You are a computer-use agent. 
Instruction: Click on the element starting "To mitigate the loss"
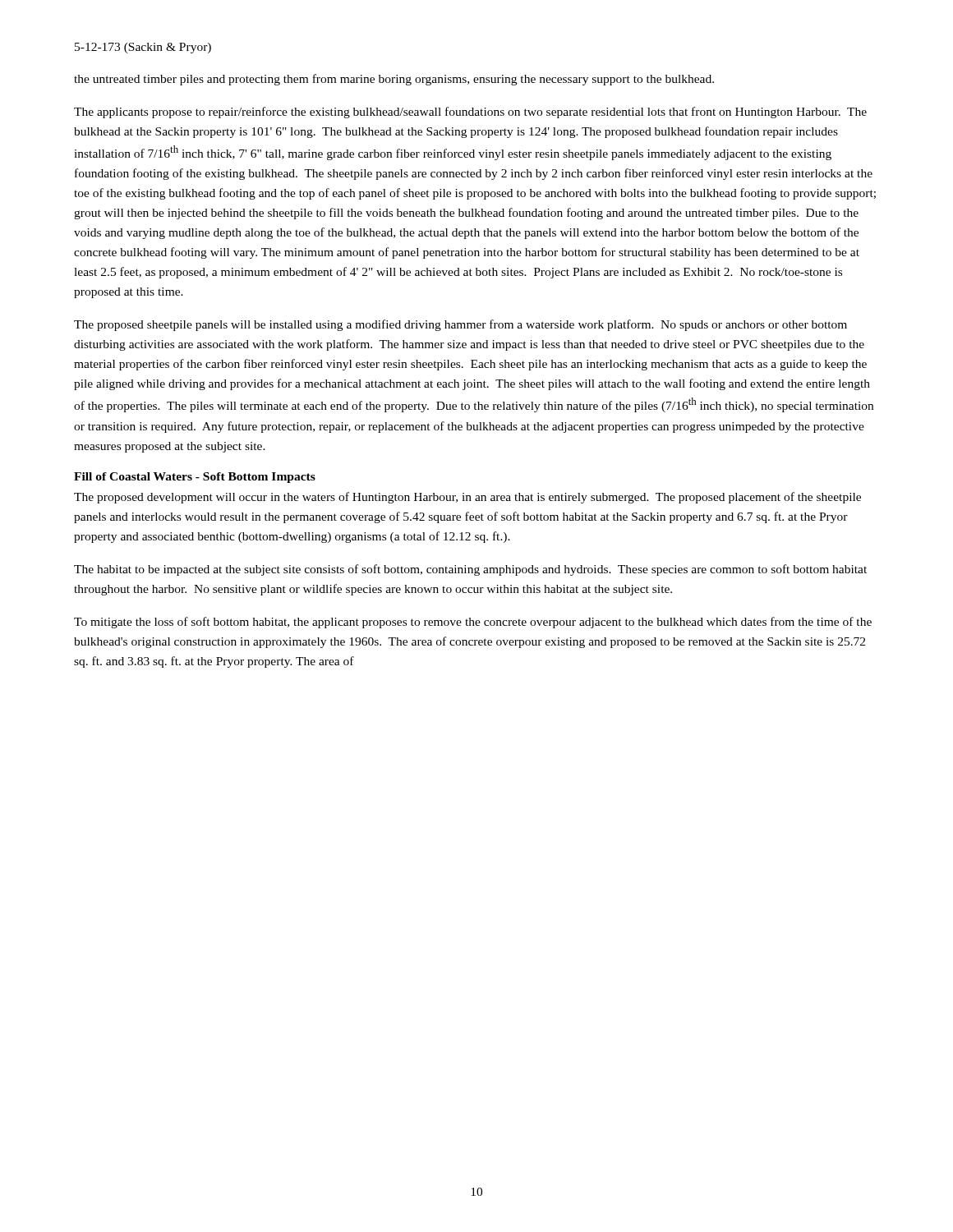click(473, 641)
